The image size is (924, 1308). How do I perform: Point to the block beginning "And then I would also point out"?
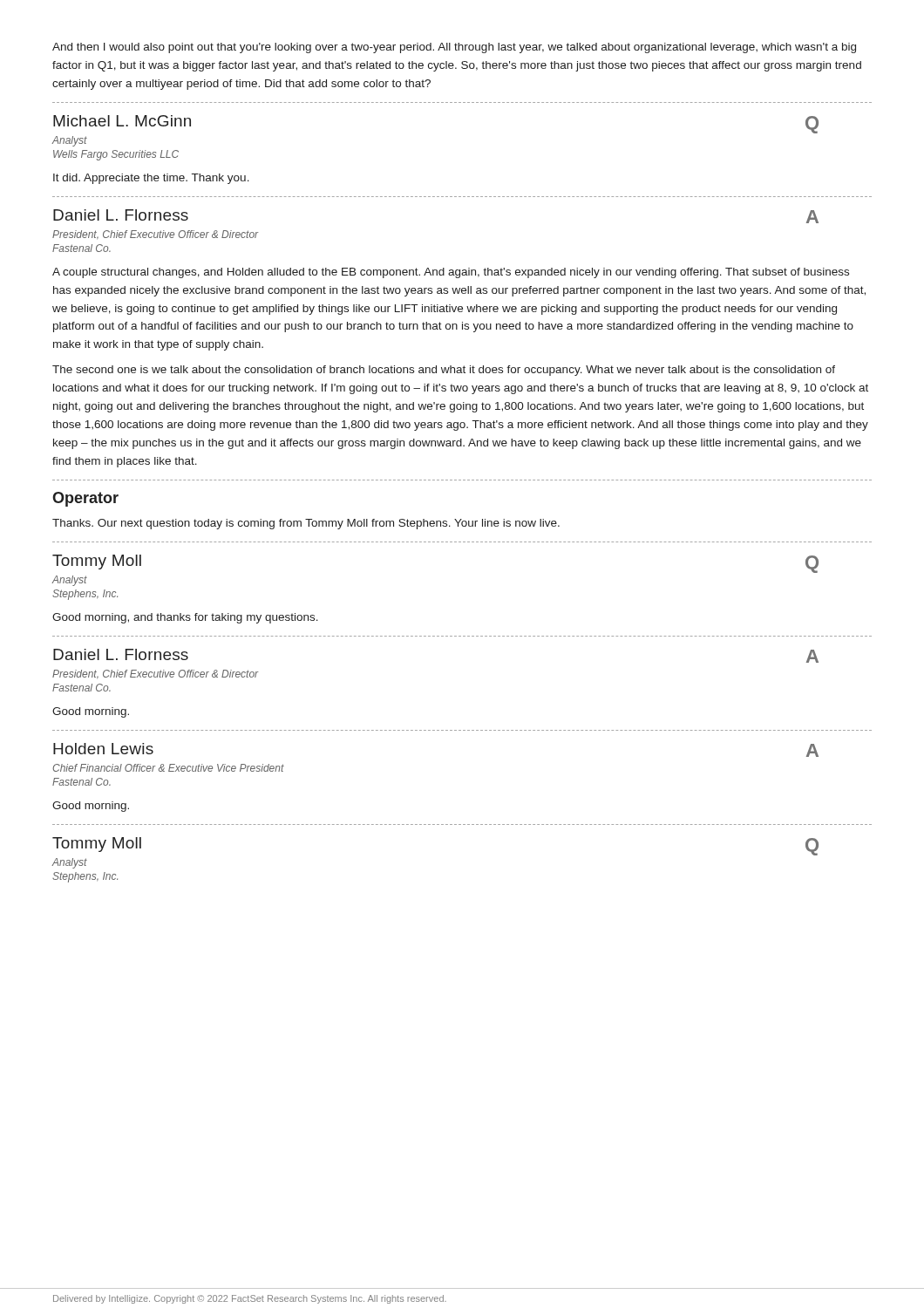click(x=457, y=65)
